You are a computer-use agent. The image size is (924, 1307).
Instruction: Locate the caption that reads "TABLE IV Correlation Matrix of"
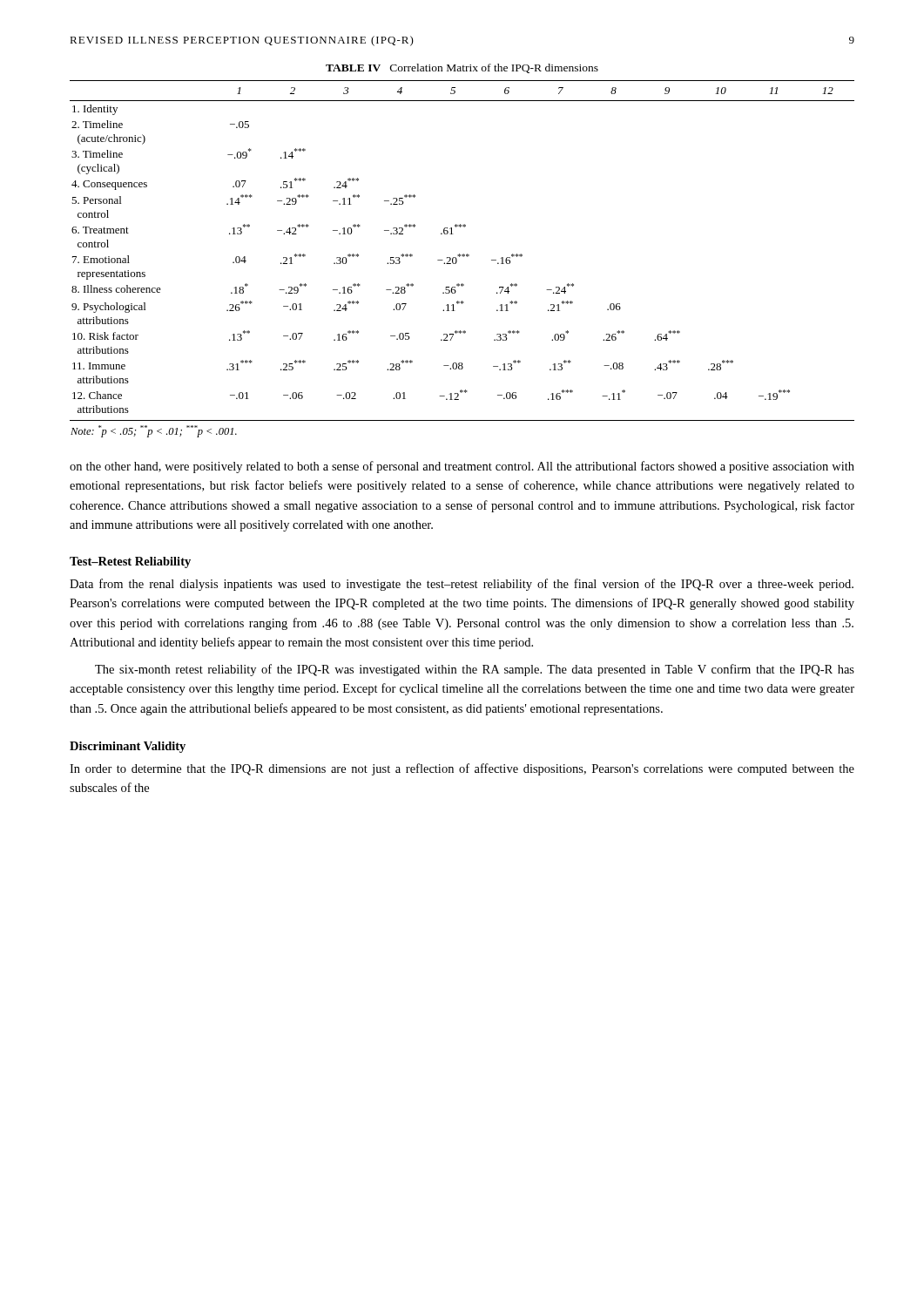pos(462,68)
